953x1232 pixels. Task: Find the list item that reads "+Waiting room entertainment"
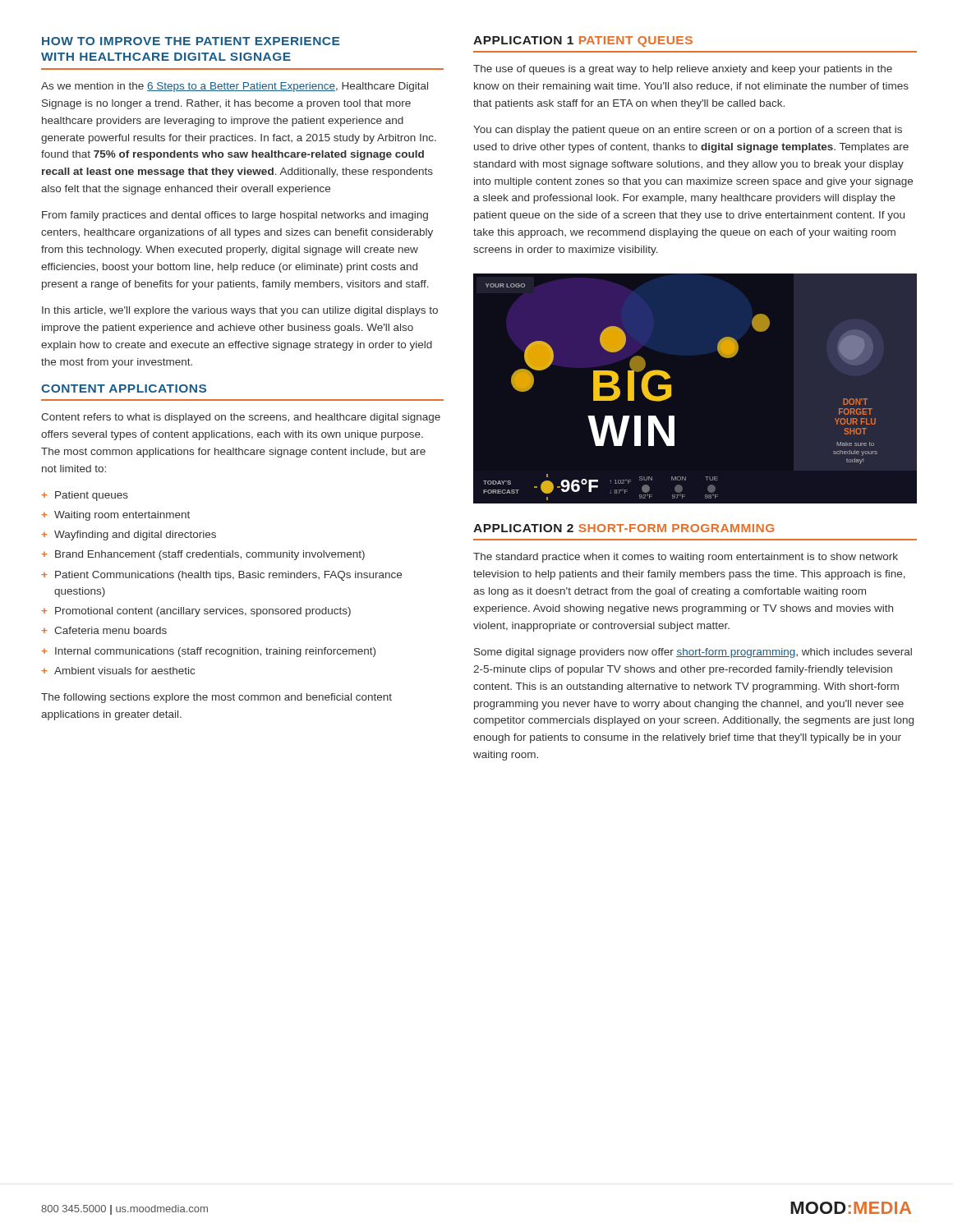(x=116, y=515)
